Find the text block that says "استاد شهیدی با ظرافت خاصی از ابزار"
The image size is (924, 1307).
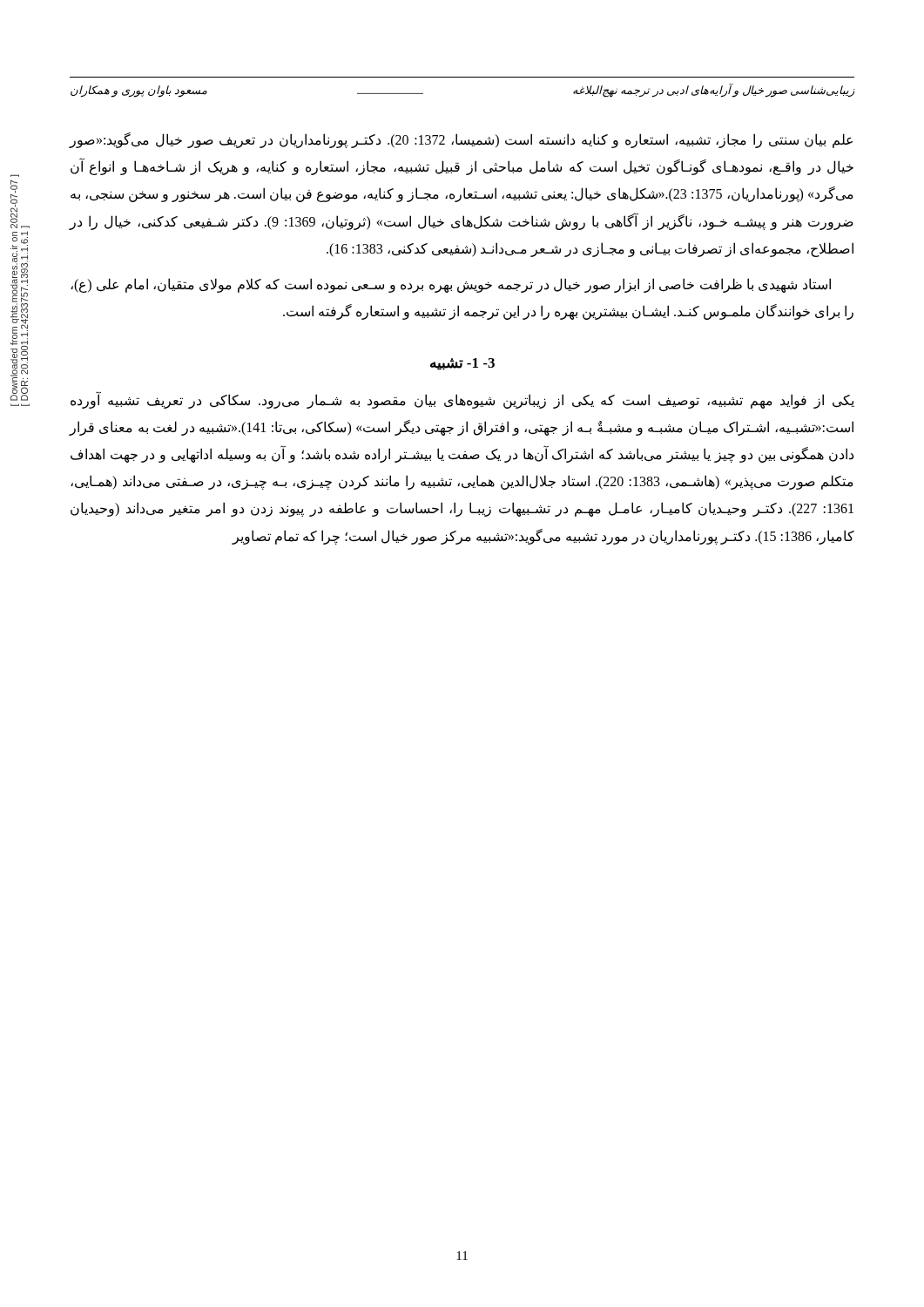(462, 298)
